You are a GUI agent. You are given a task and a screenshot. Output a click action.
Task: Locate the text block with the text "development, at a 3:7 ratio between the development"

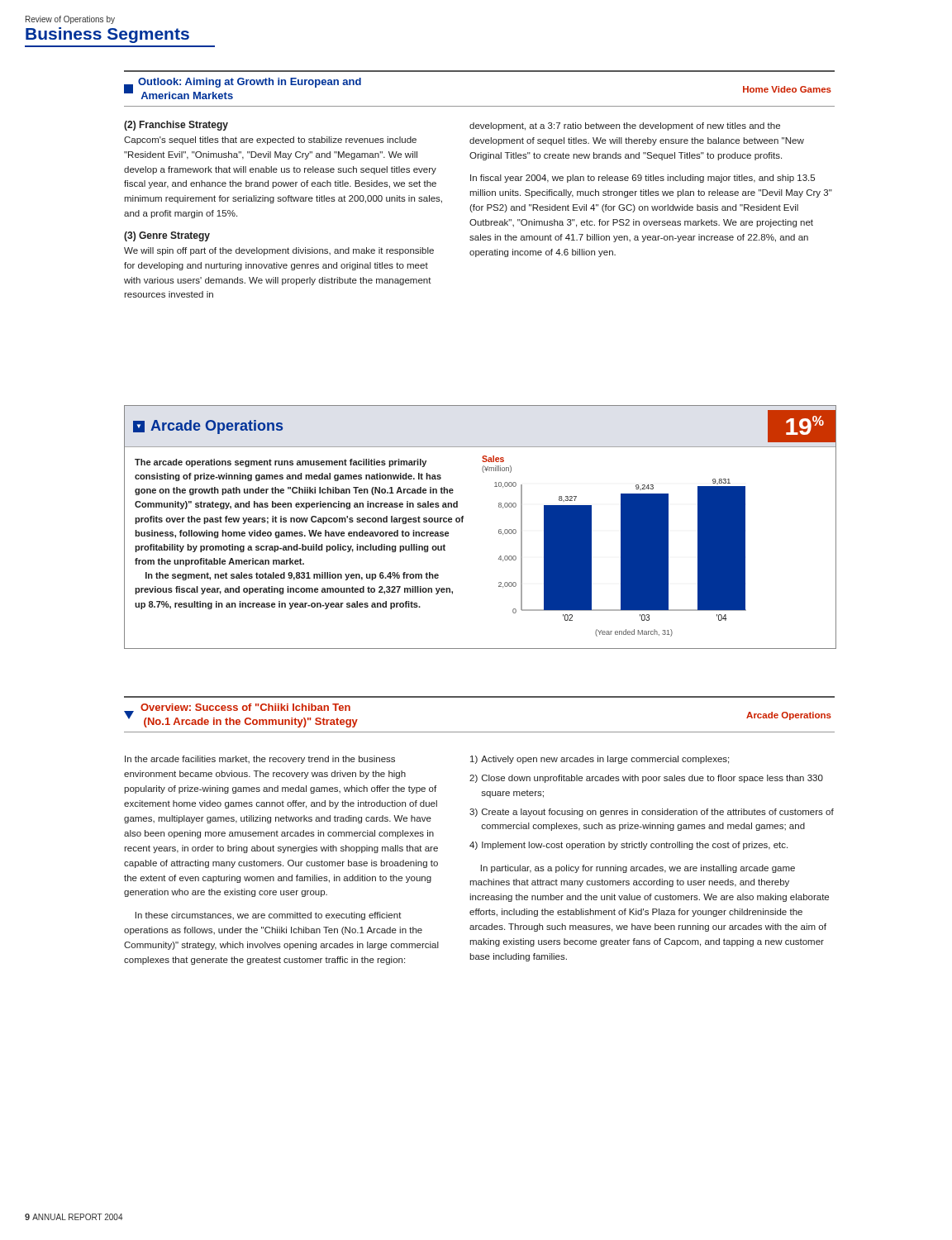[637, 140]
